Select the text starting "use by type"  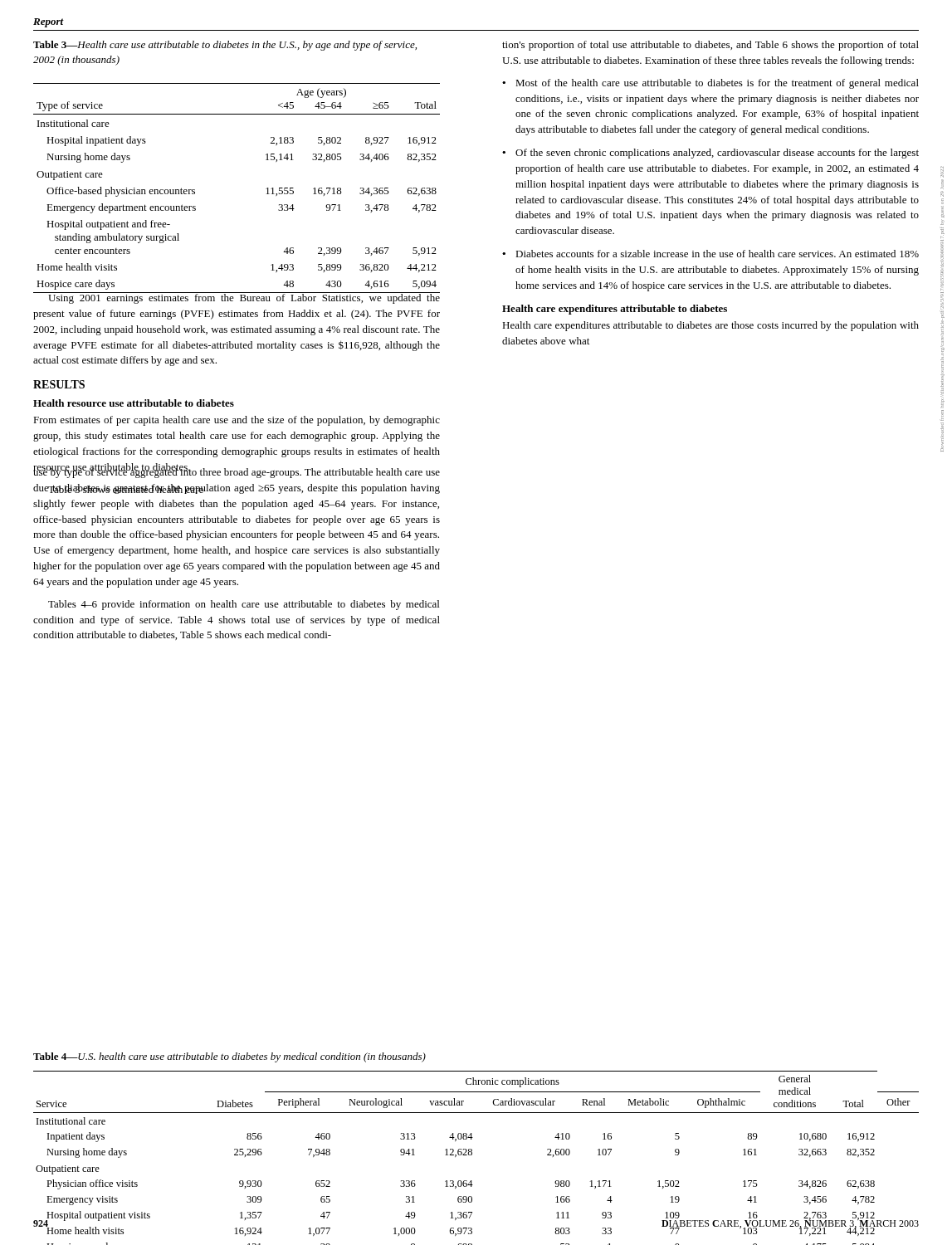[237, 554]
